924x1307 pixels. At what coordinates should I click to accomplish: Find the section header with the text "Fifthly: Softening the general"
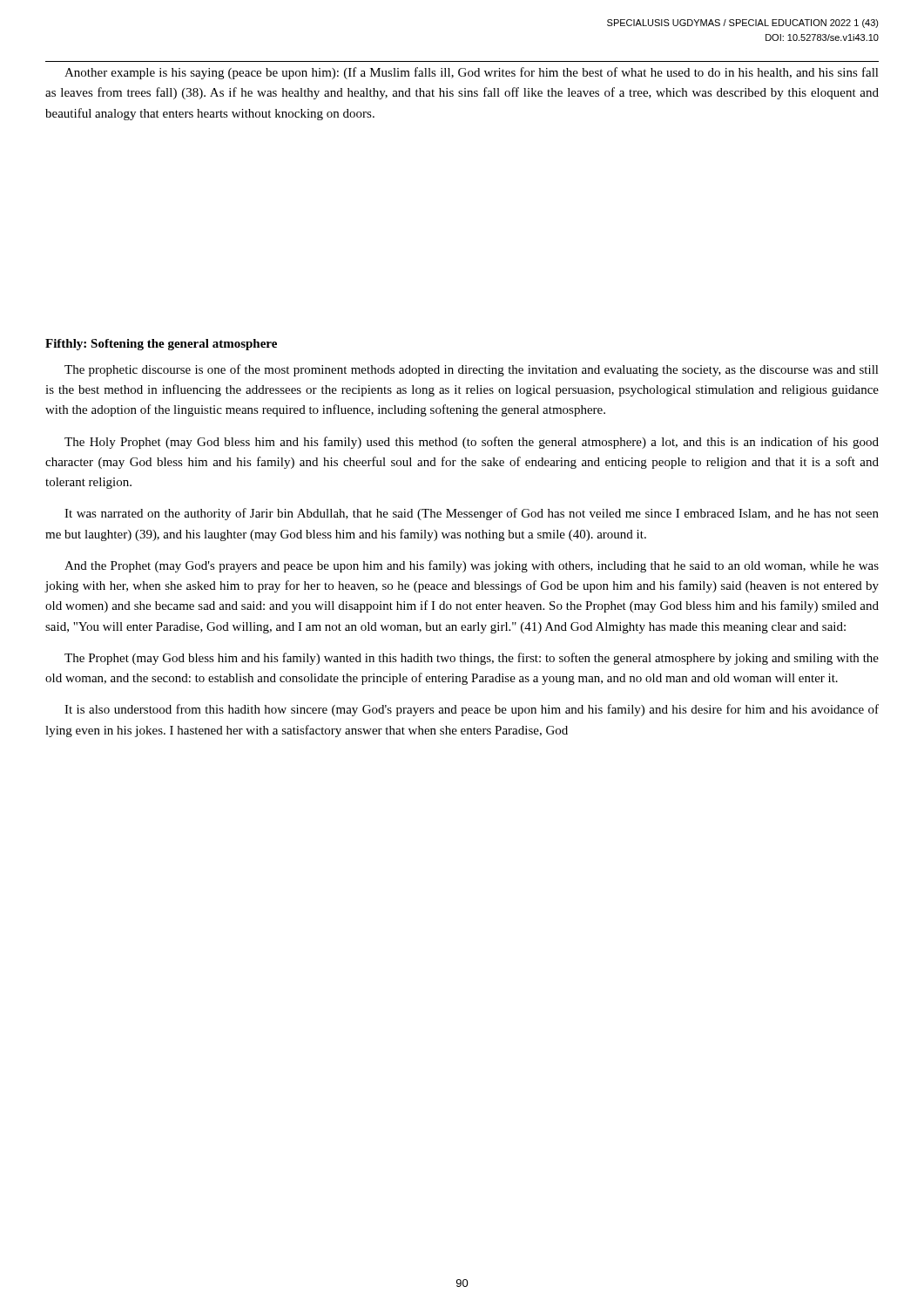pos(161,343)
